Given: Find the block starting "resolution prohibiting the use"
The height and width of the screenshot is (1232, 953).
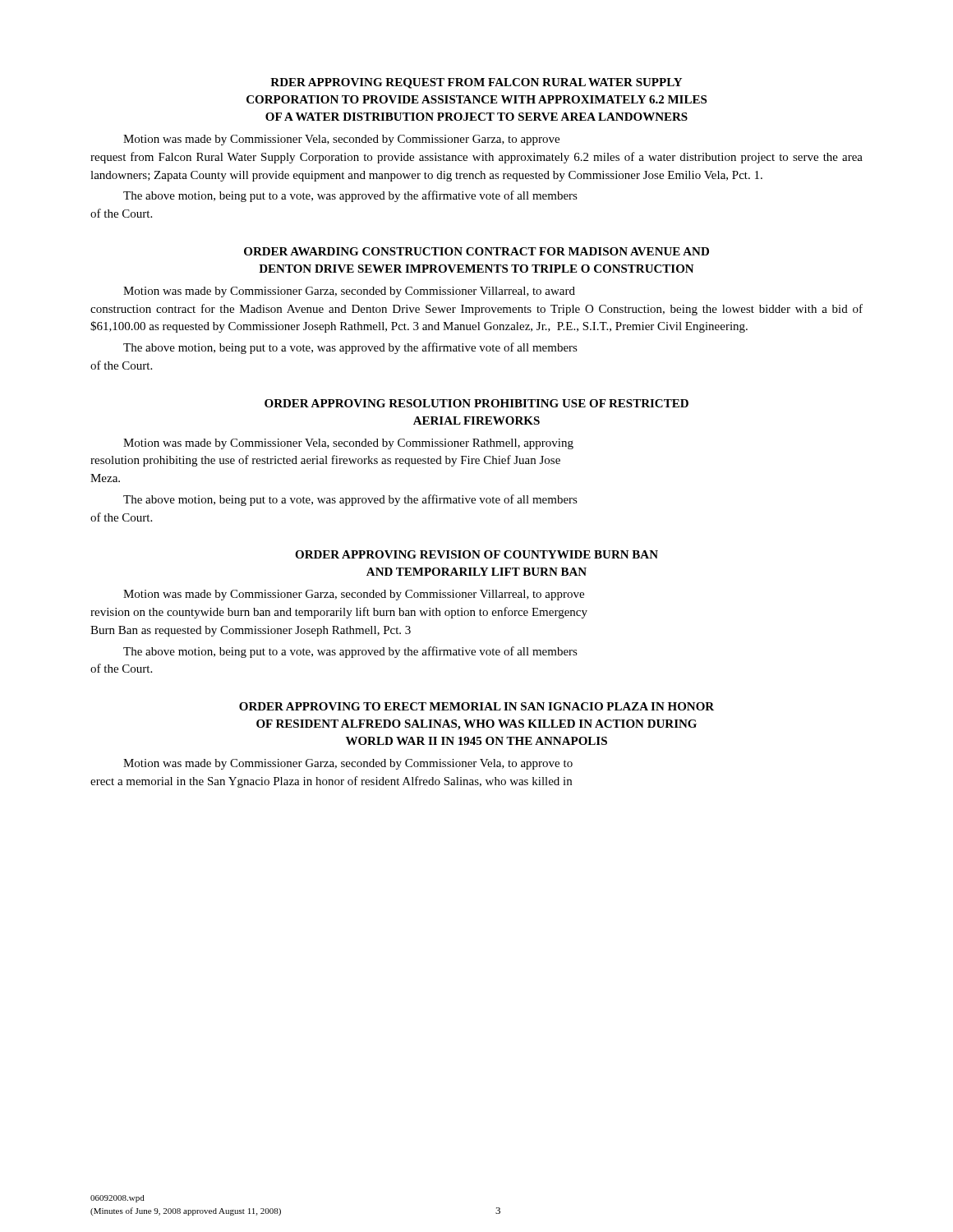Looking at the screenshot, I should pyautogui.click(x=325, y=460).
